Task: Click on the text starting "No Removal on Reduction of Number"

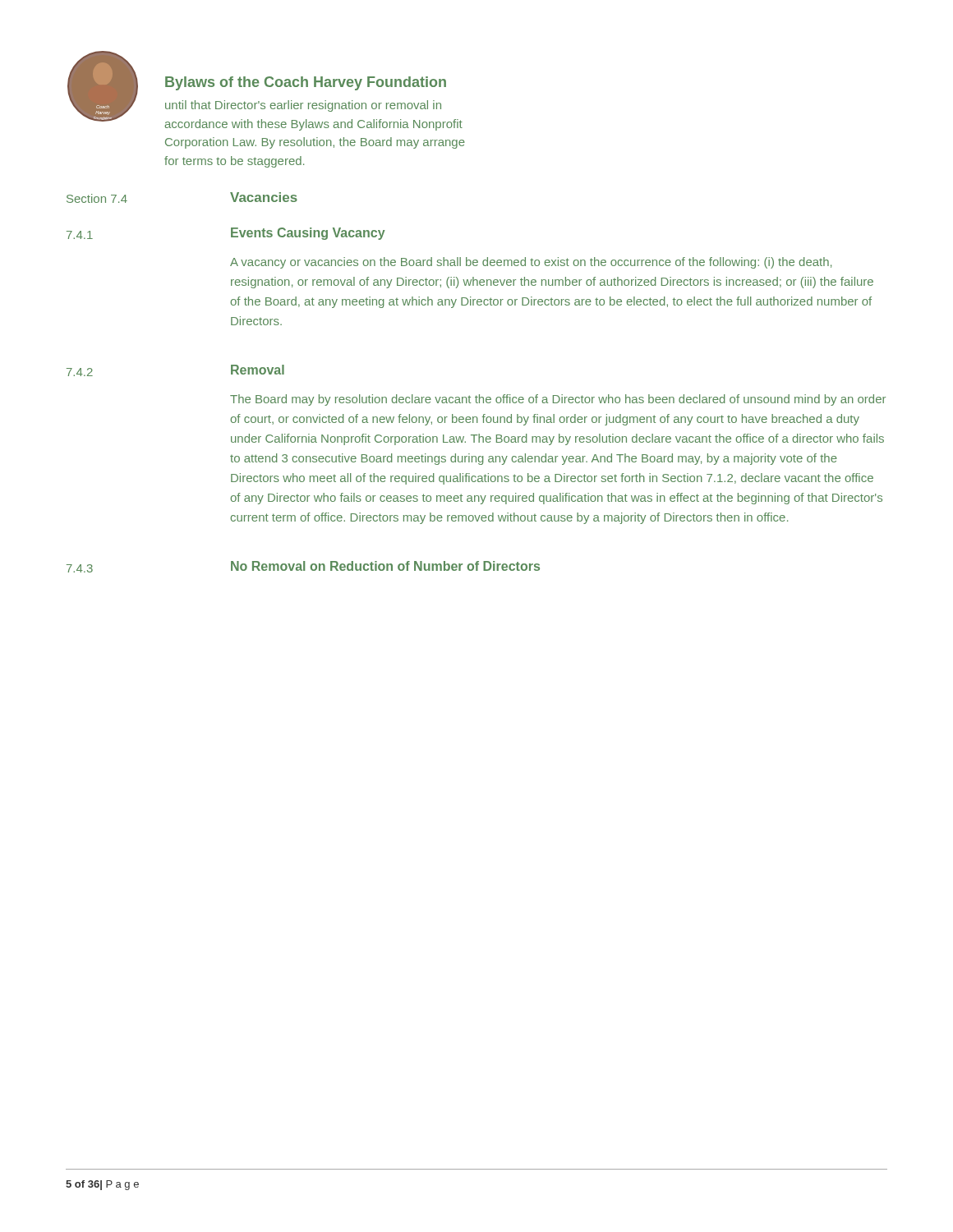Action: pos(385,566)
